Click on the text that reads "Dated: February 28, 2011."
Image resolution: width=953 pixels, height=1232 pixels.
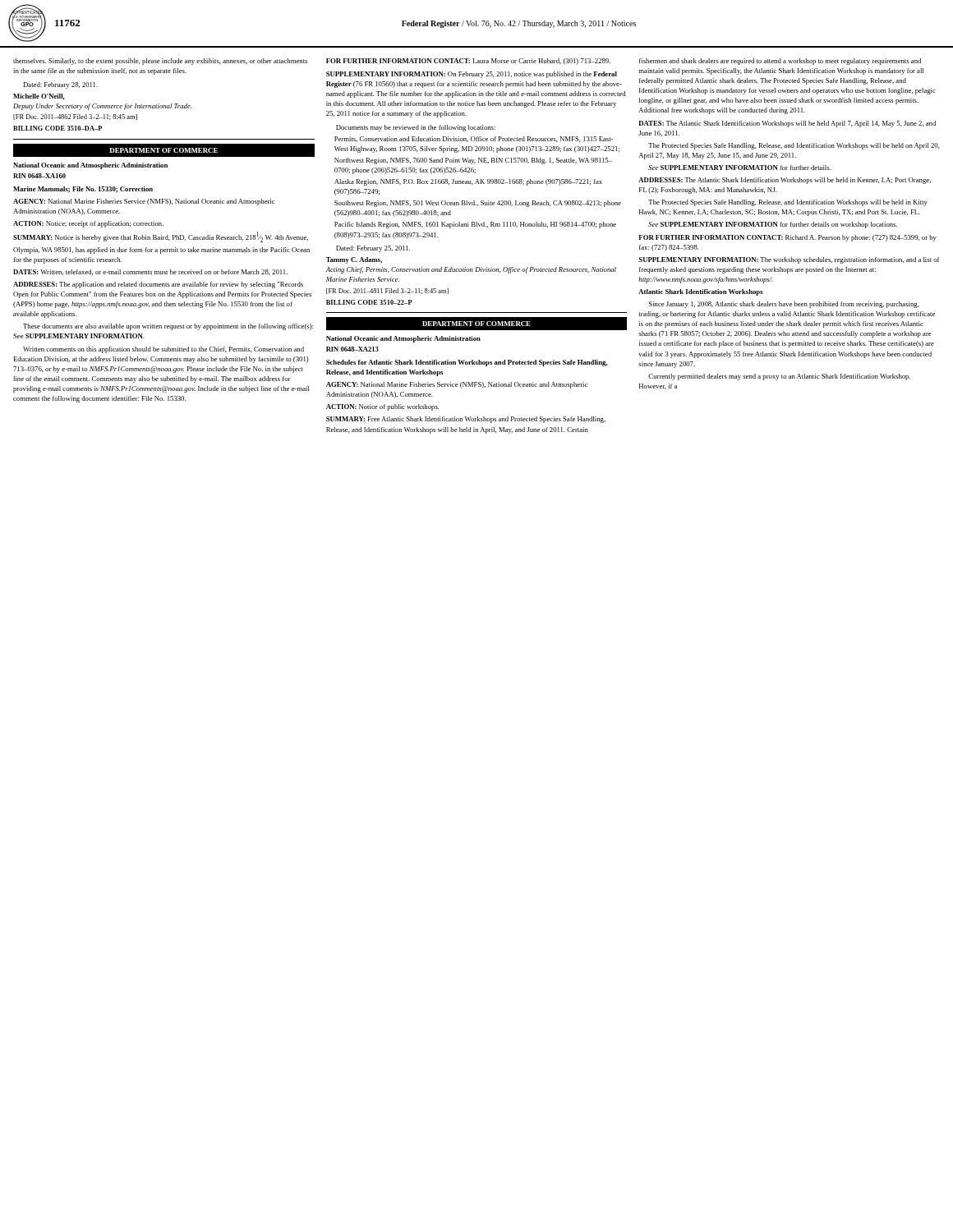[60, 85]
